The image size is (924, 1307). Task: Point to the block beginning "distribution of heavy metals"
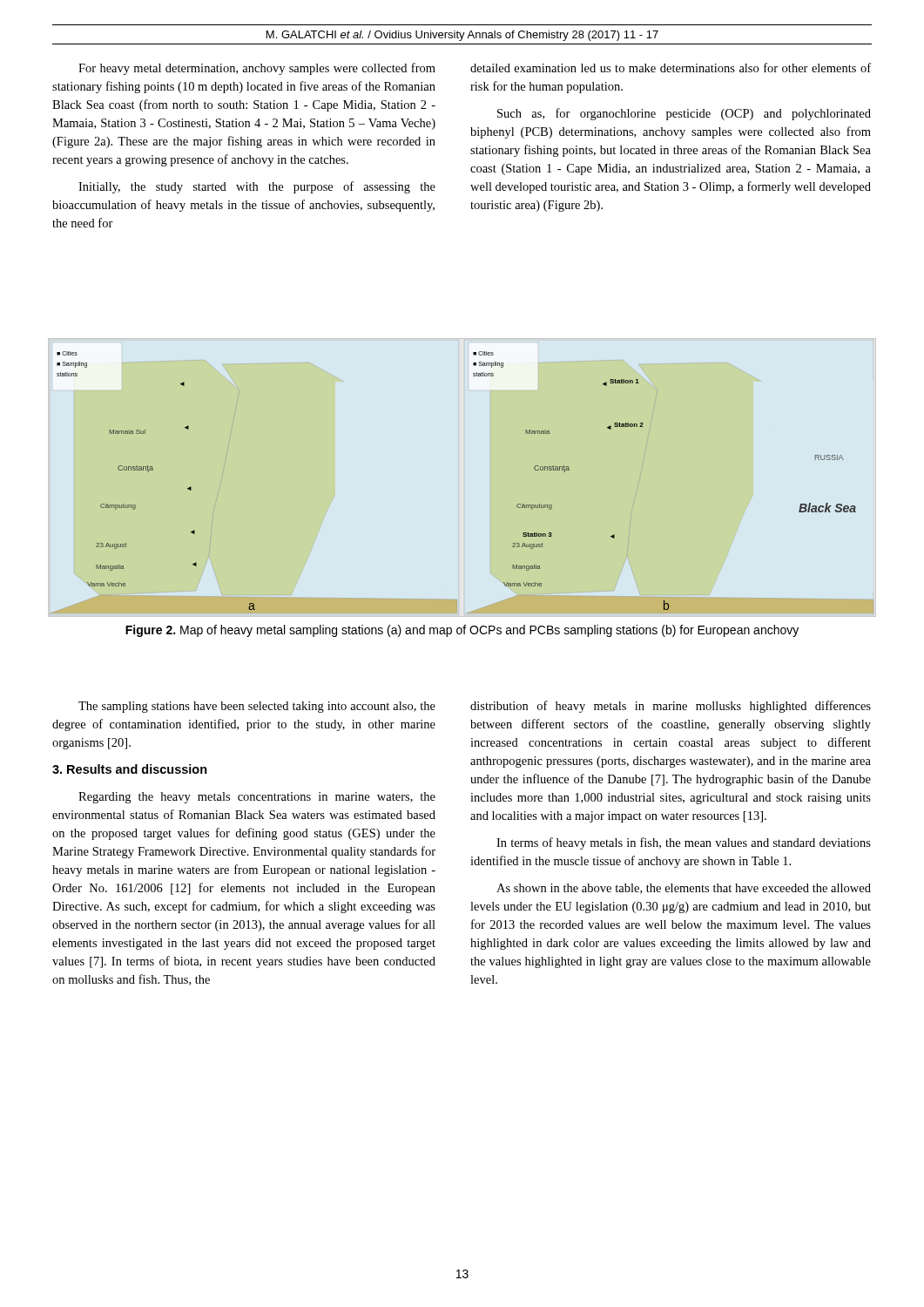point(671,843)
